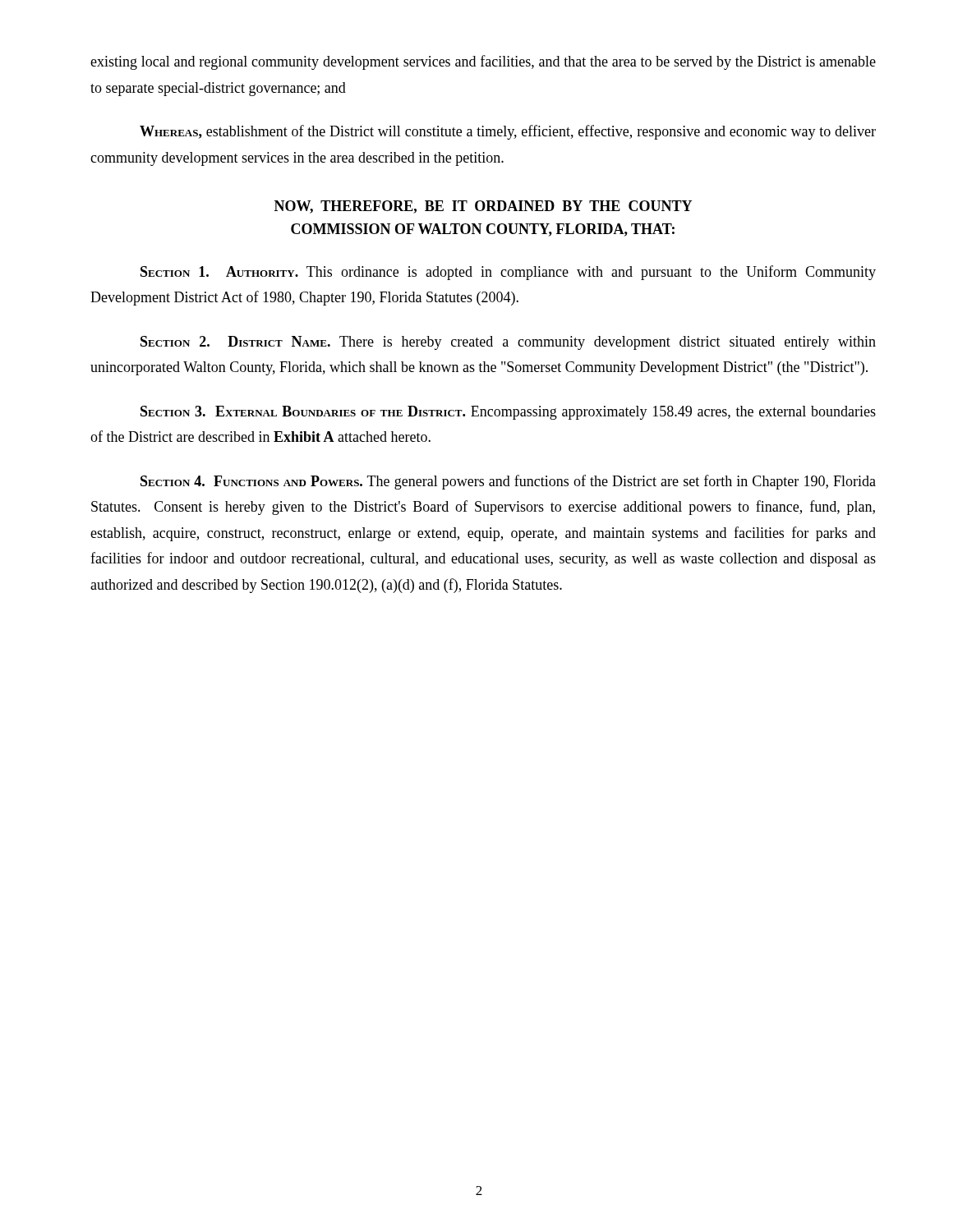Locate the block of text that opens with "existing local and regional community development services"

tap(483, 75)
